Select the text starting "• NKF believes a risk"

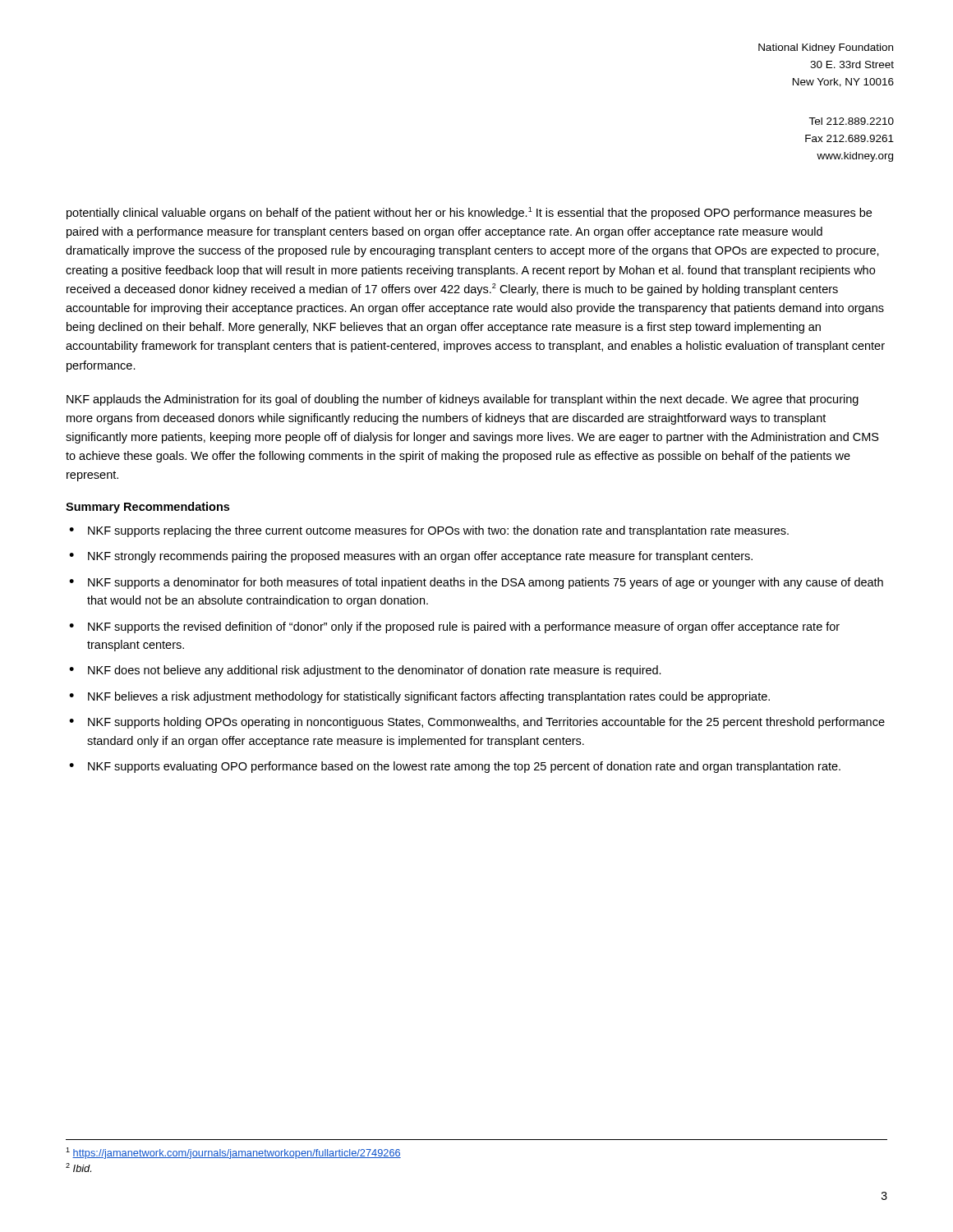476,697
